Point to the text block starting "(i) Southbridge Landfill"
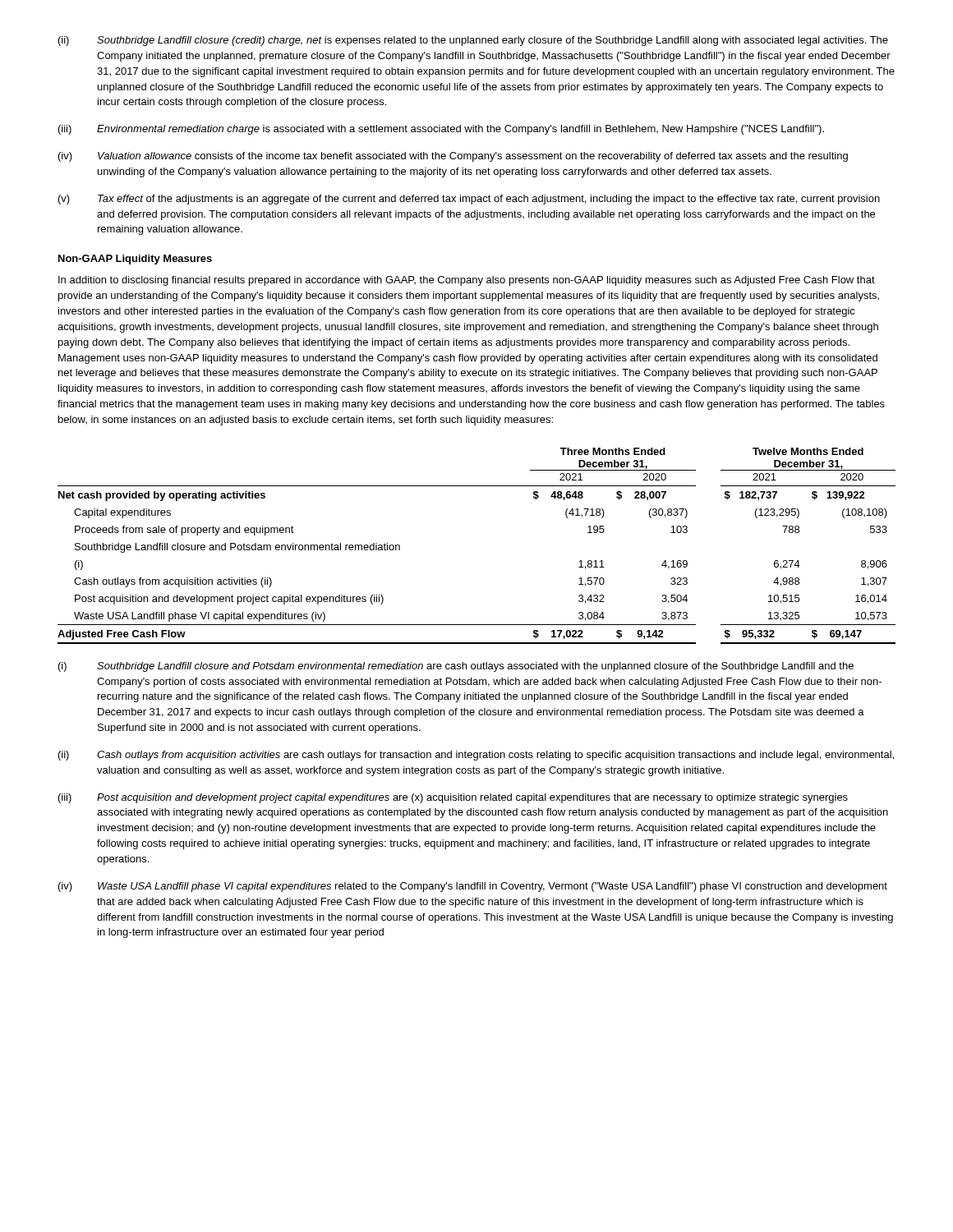This screenshot has width=953, height=1232. (476, 697)
